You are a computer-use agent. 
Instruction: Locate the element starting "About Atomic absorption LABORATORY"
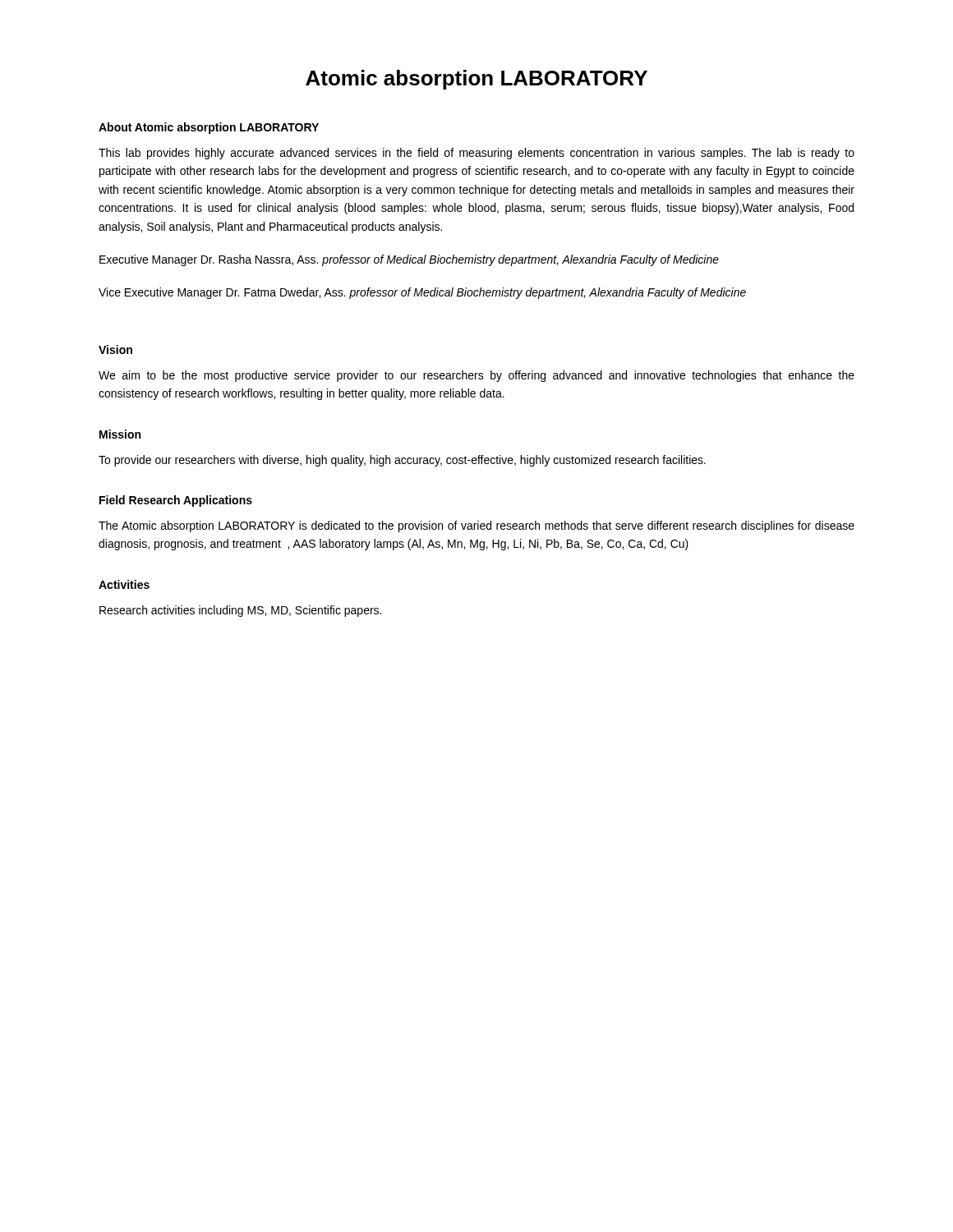click(x=209, y=127)
